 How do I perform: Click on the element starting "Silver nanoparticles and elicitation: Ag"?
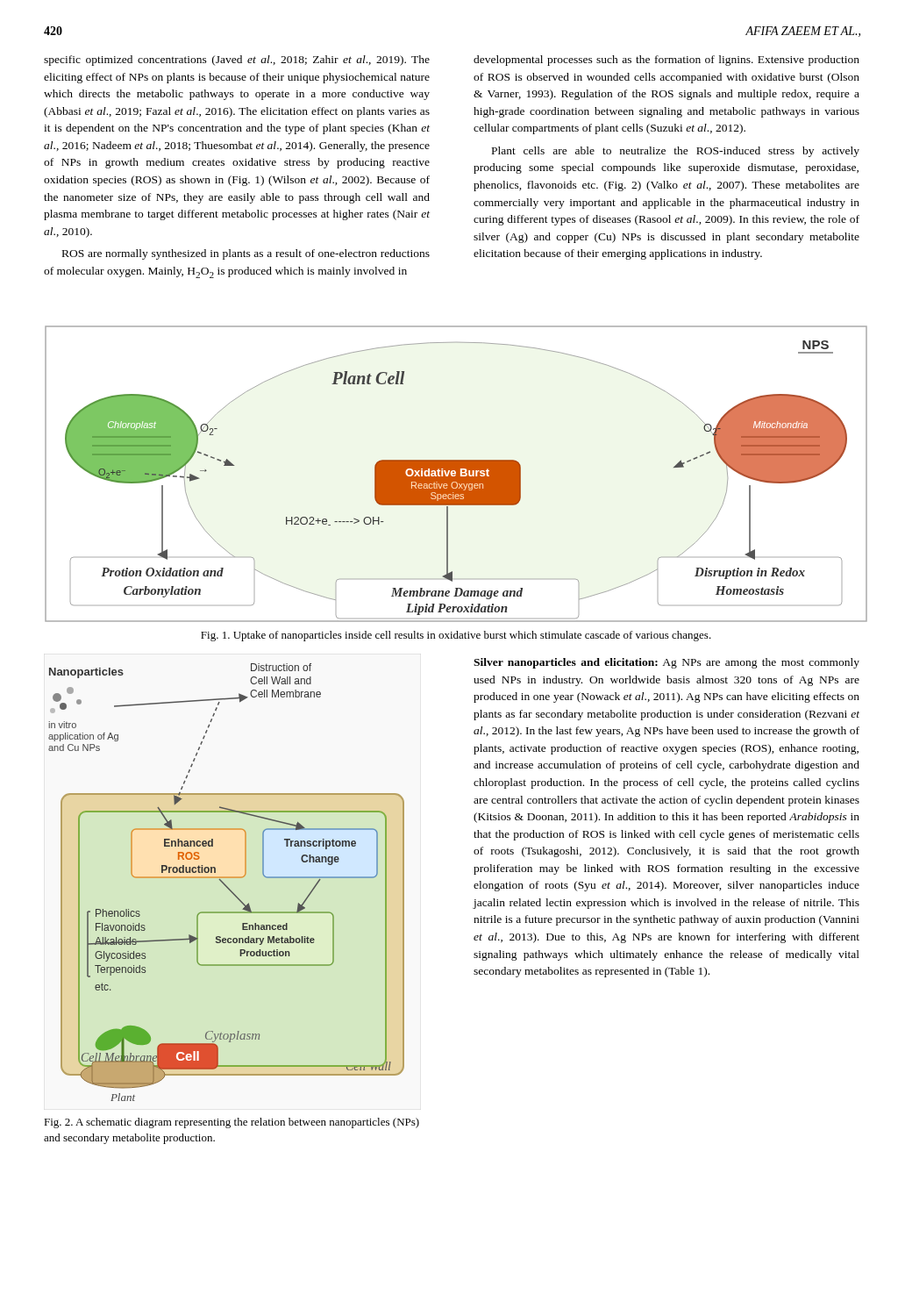pos(666,817)
